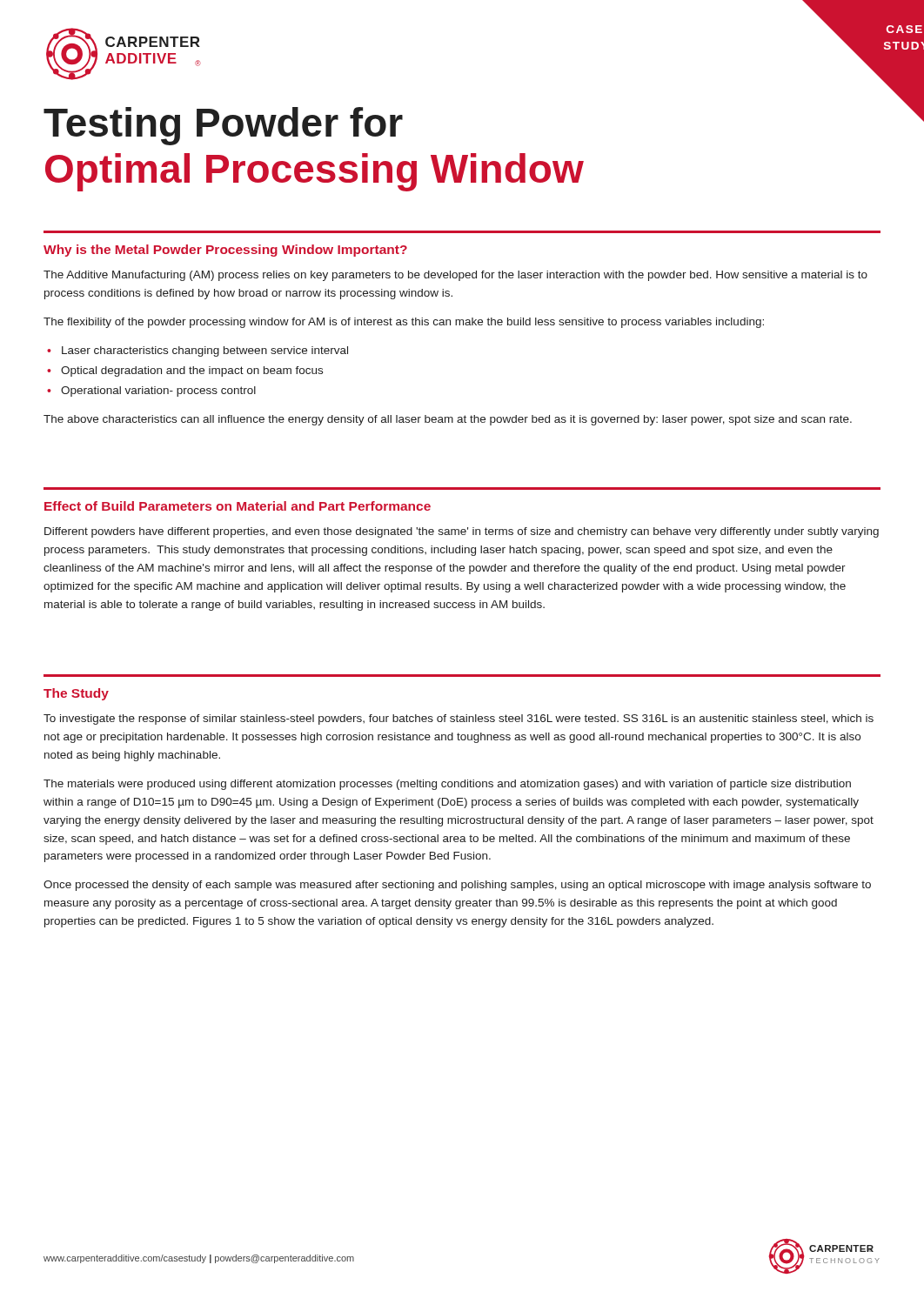The height and width of the screenshot is (1305, 924).
Task: Point to the text starting "To investigate the"
Action: click(459, 736)
